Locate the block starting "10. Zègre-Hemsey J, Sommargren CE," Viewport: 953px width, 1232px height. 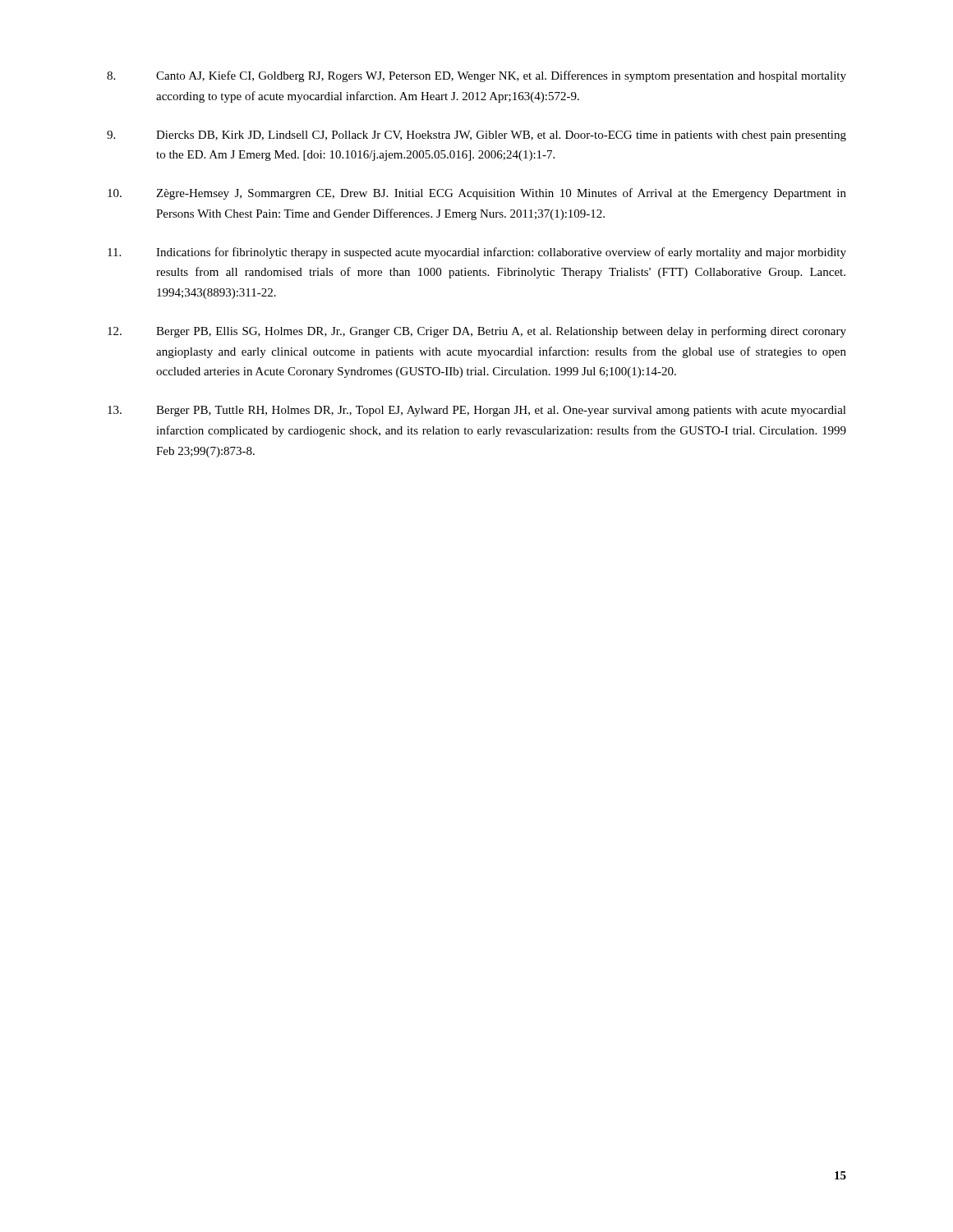pos(476,204)
